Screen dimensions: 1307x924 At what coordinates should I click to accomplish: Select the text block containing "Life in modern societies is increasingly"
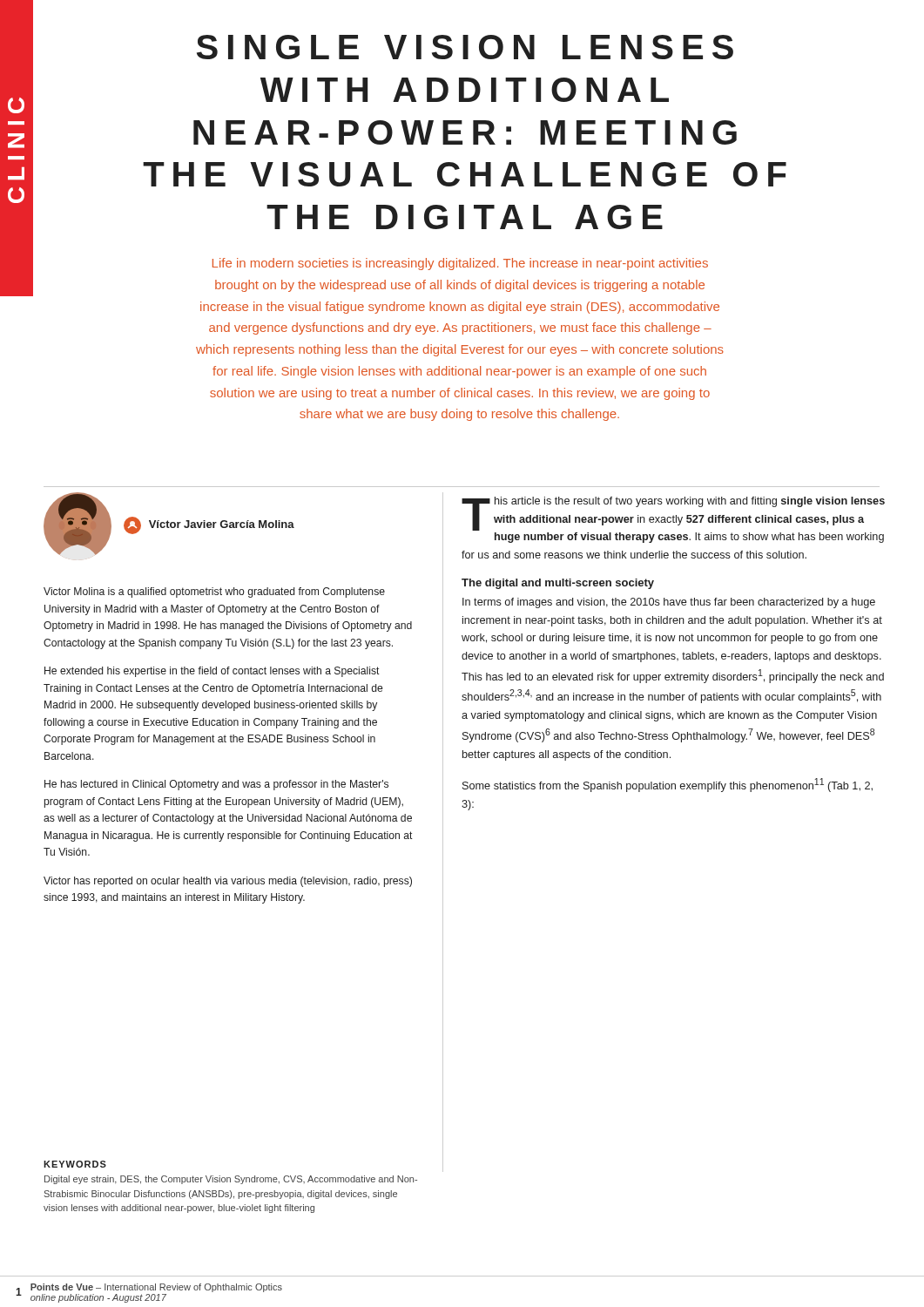460,339
